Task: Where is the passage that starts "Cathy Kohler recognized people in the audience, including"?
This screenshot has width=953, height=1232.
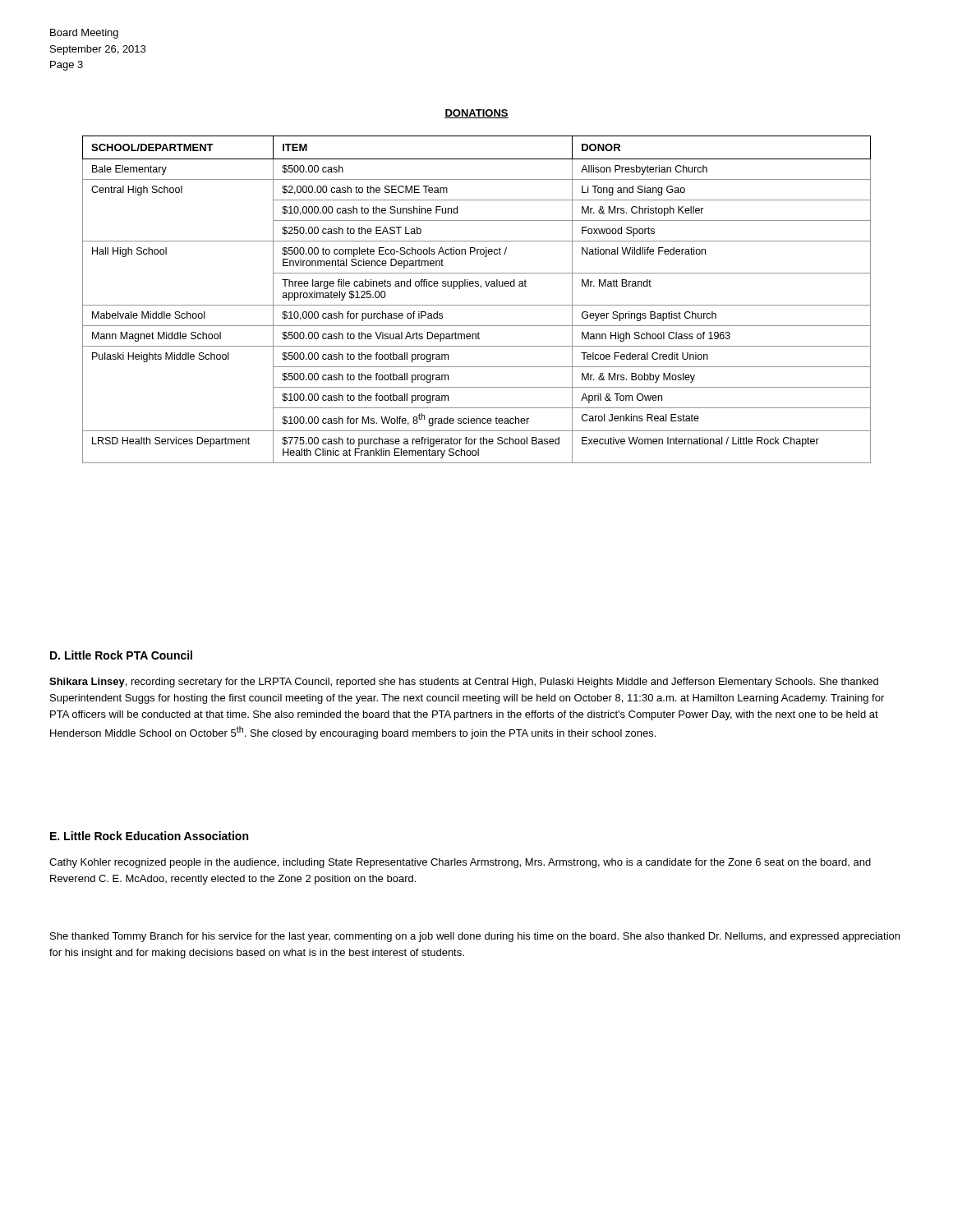Action: click(x=460, y=870)
